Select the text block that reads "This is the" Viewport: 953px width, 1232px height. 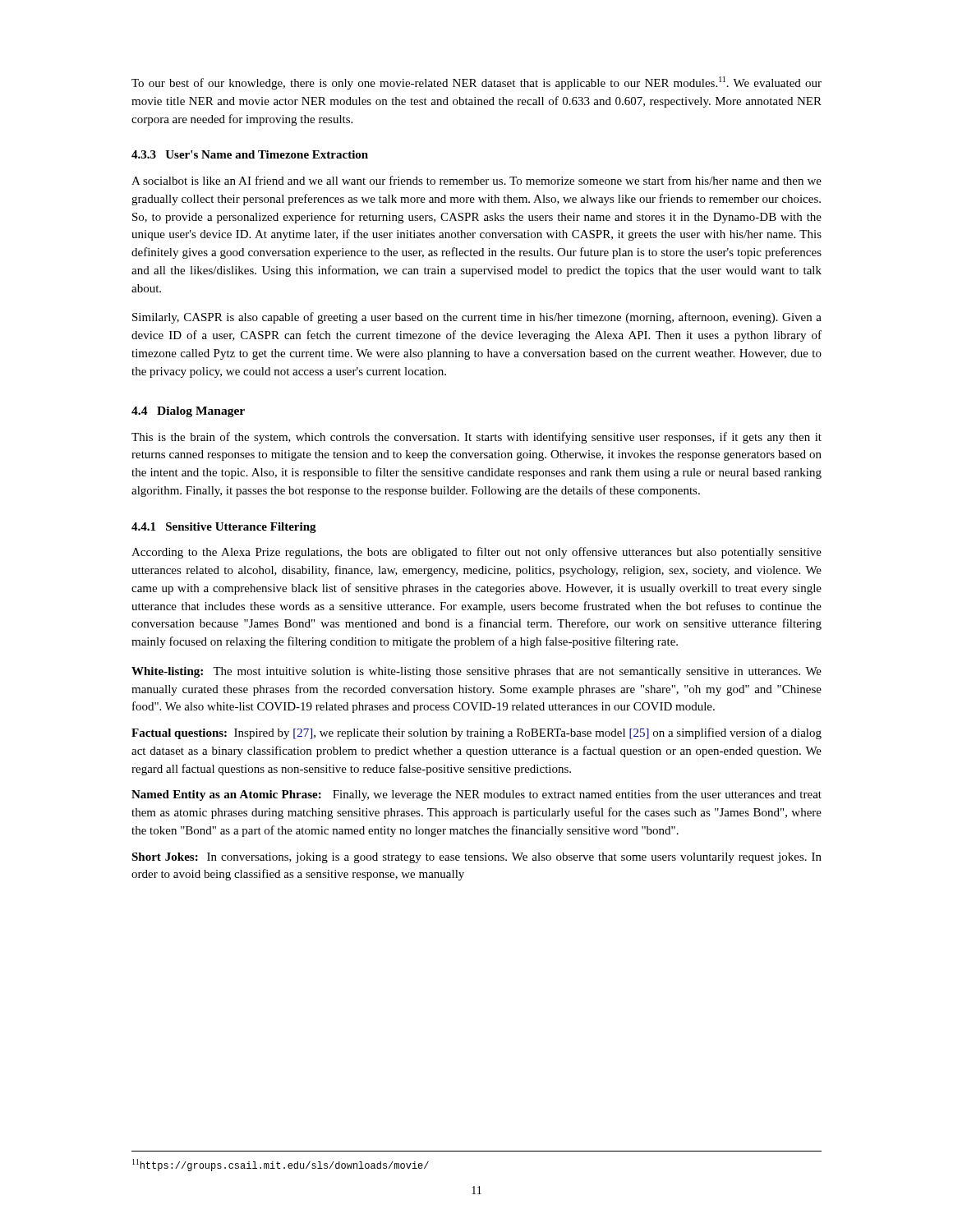pyautogui.click(x=476, y=463)
